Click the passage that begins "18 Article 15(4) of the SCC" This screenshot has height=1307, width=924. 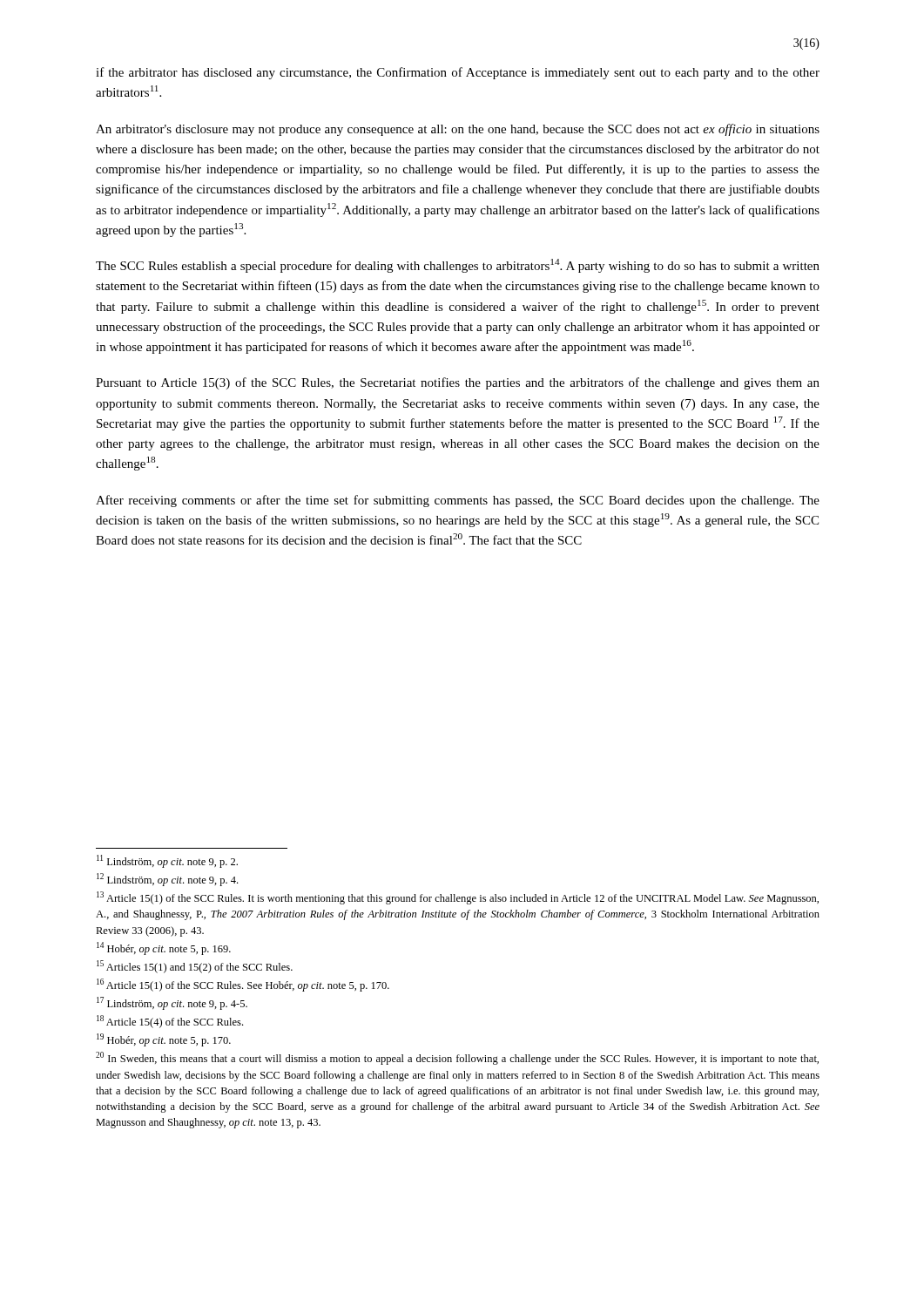click(170, 1022)
